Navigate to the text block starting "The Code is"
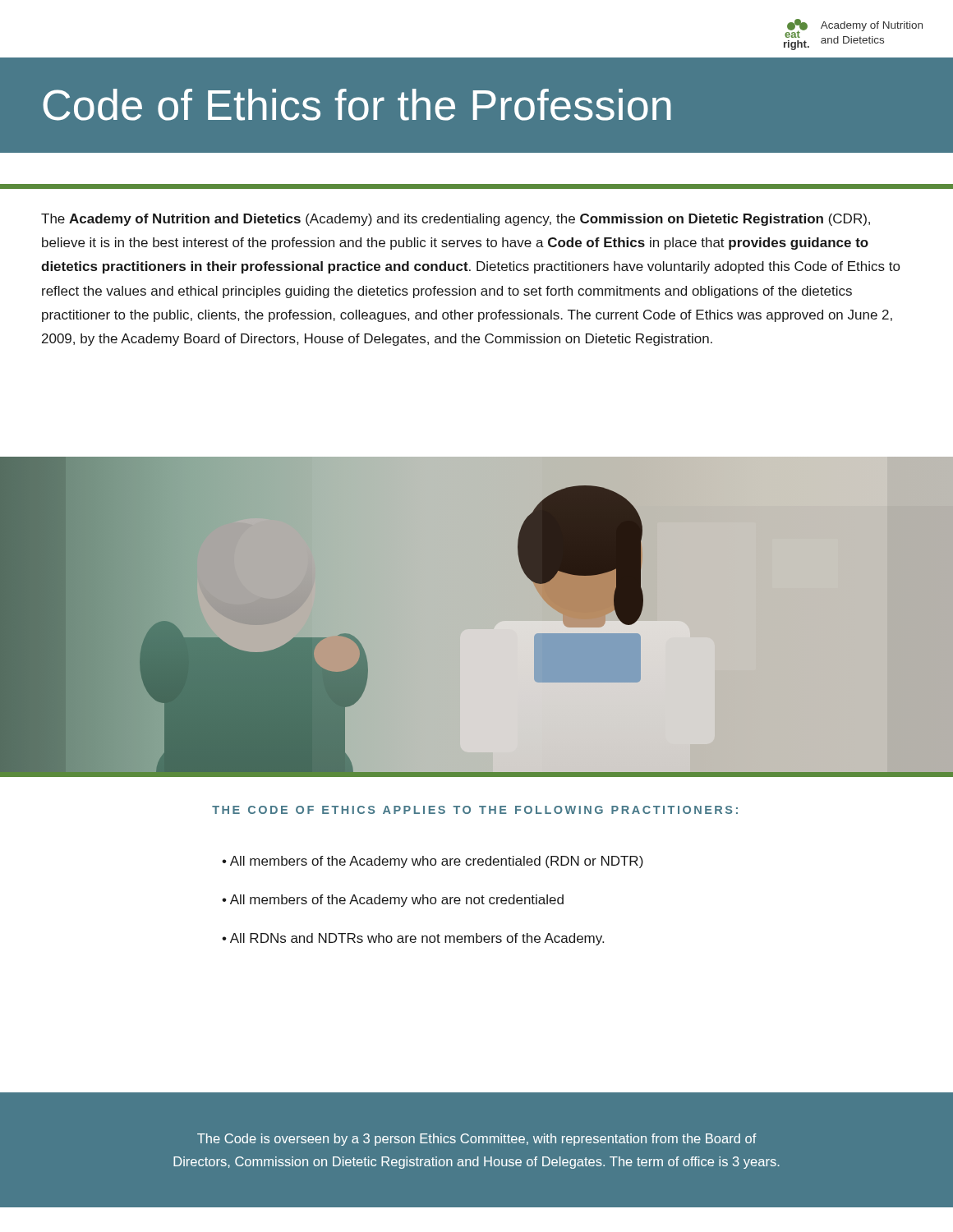 point(476,1150)
